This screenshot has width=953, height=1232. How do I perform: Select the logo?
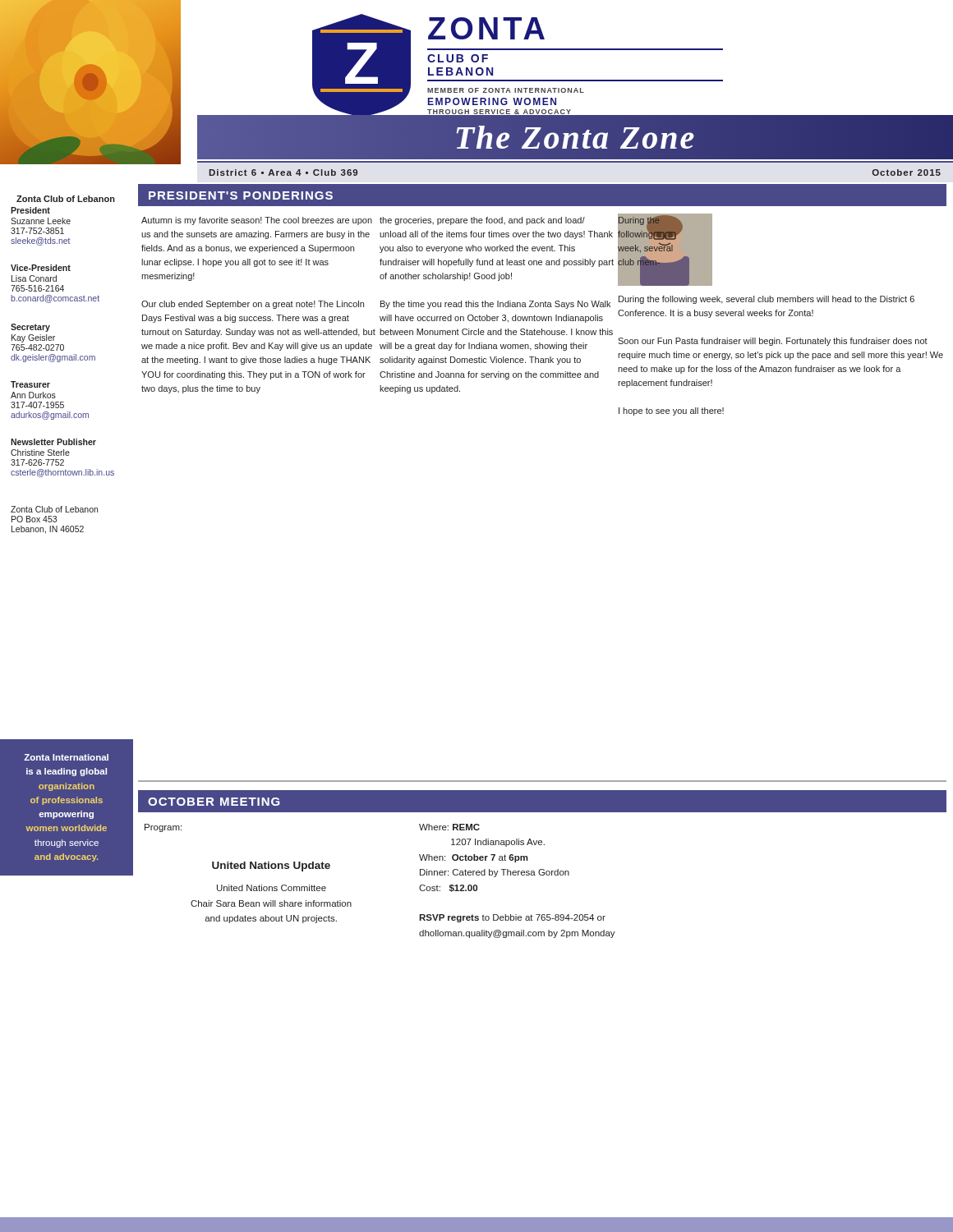point(362,63)
